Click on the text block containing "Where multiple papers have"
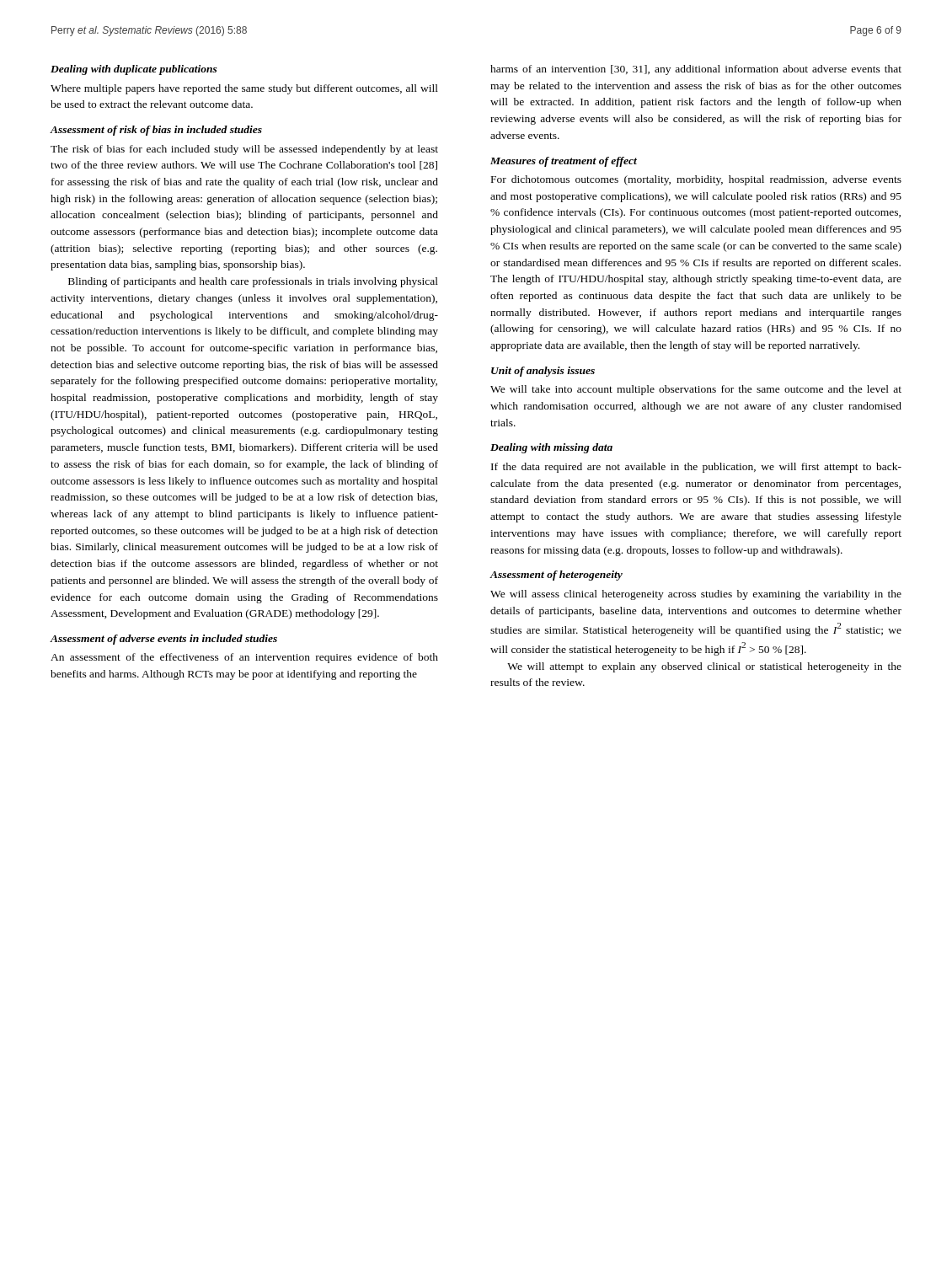952x1264 pixels. (x=244, y=96)
